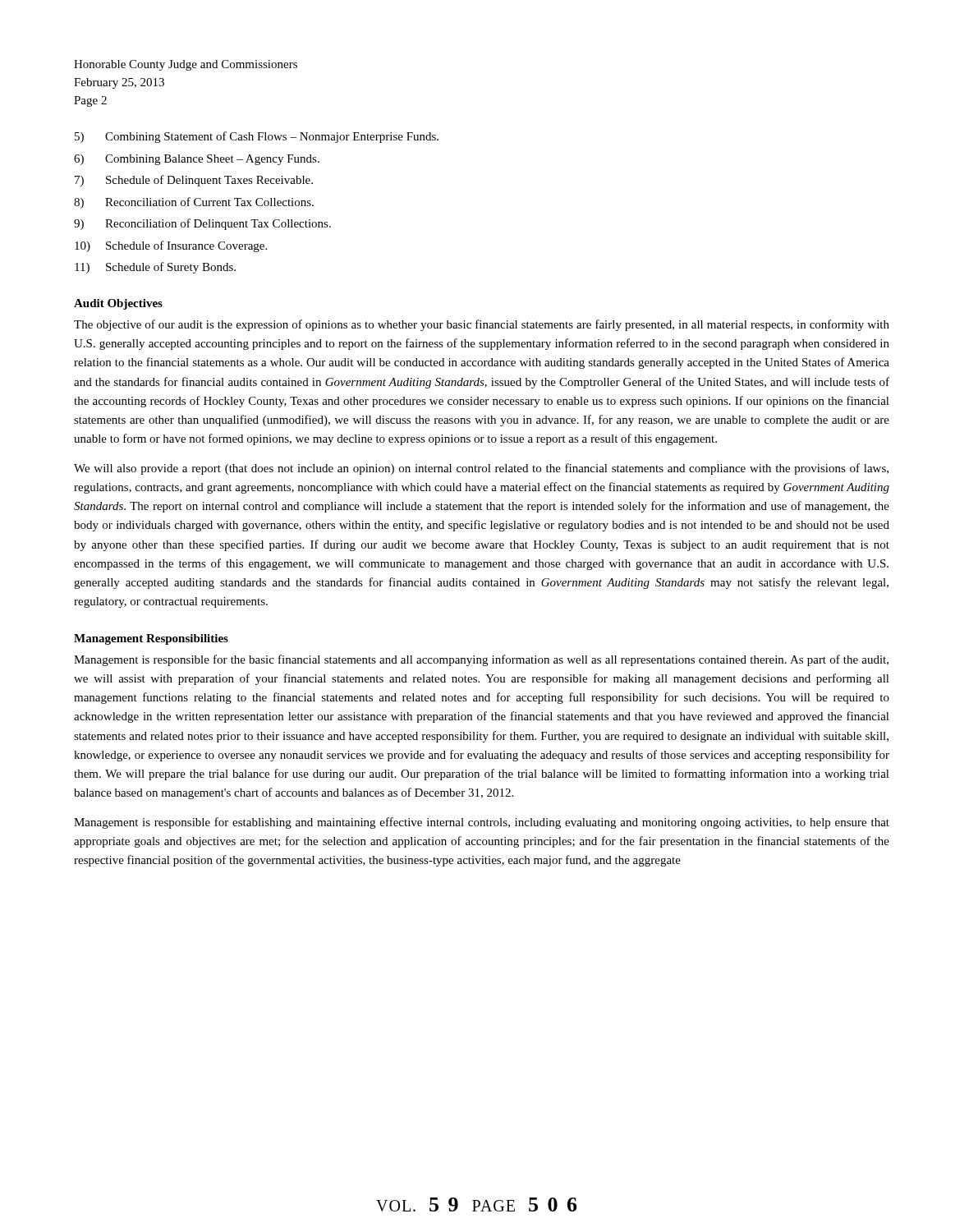The image size is (955, 1232).
Task: Locate the block starting "6) Combining Balance"
Action: [197, 159]
